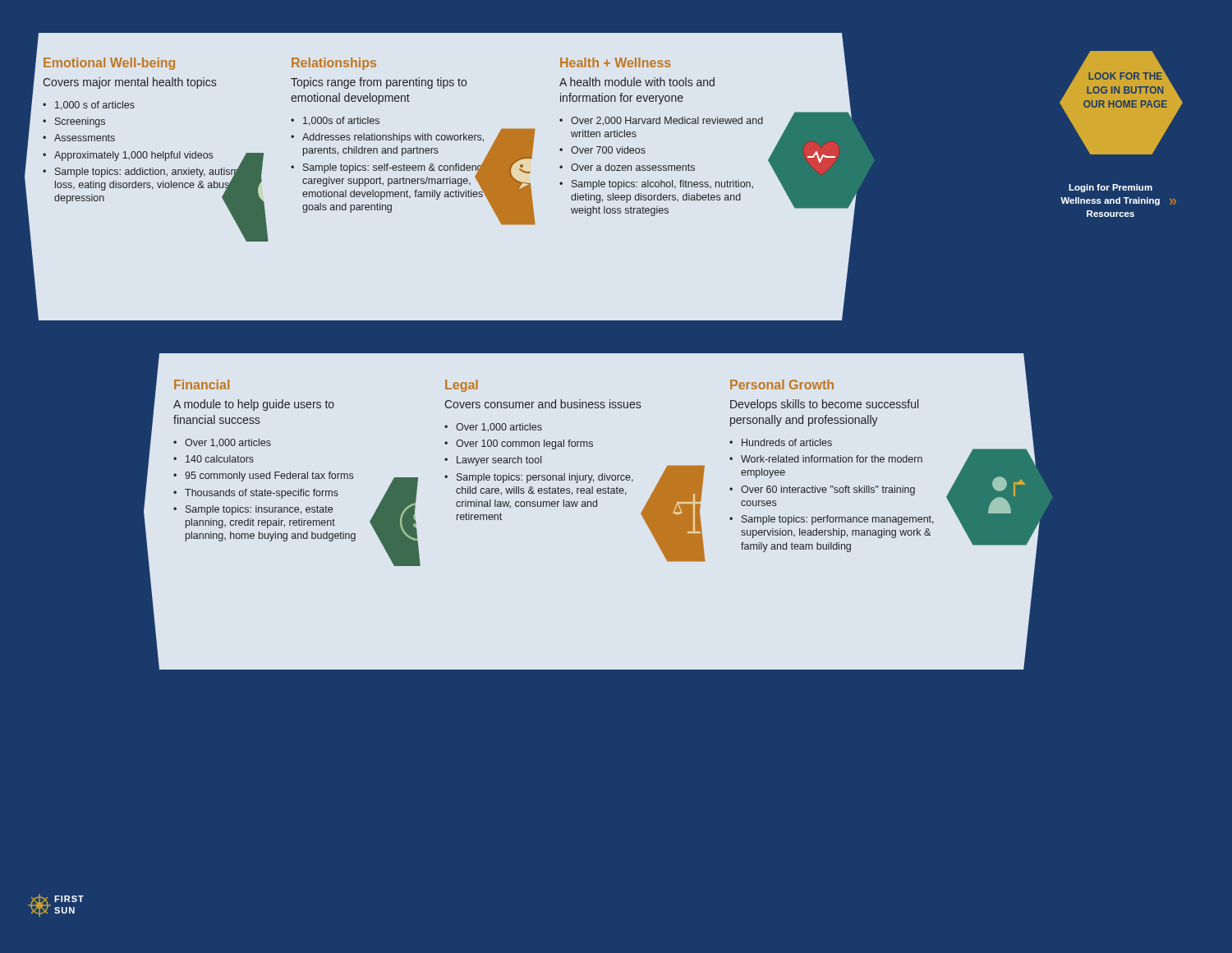Click on the list item that says "•Over 60 interactive "soft"
Image resolution: width=1232 pixels, height=953 pixels.
tap(822, 496)
